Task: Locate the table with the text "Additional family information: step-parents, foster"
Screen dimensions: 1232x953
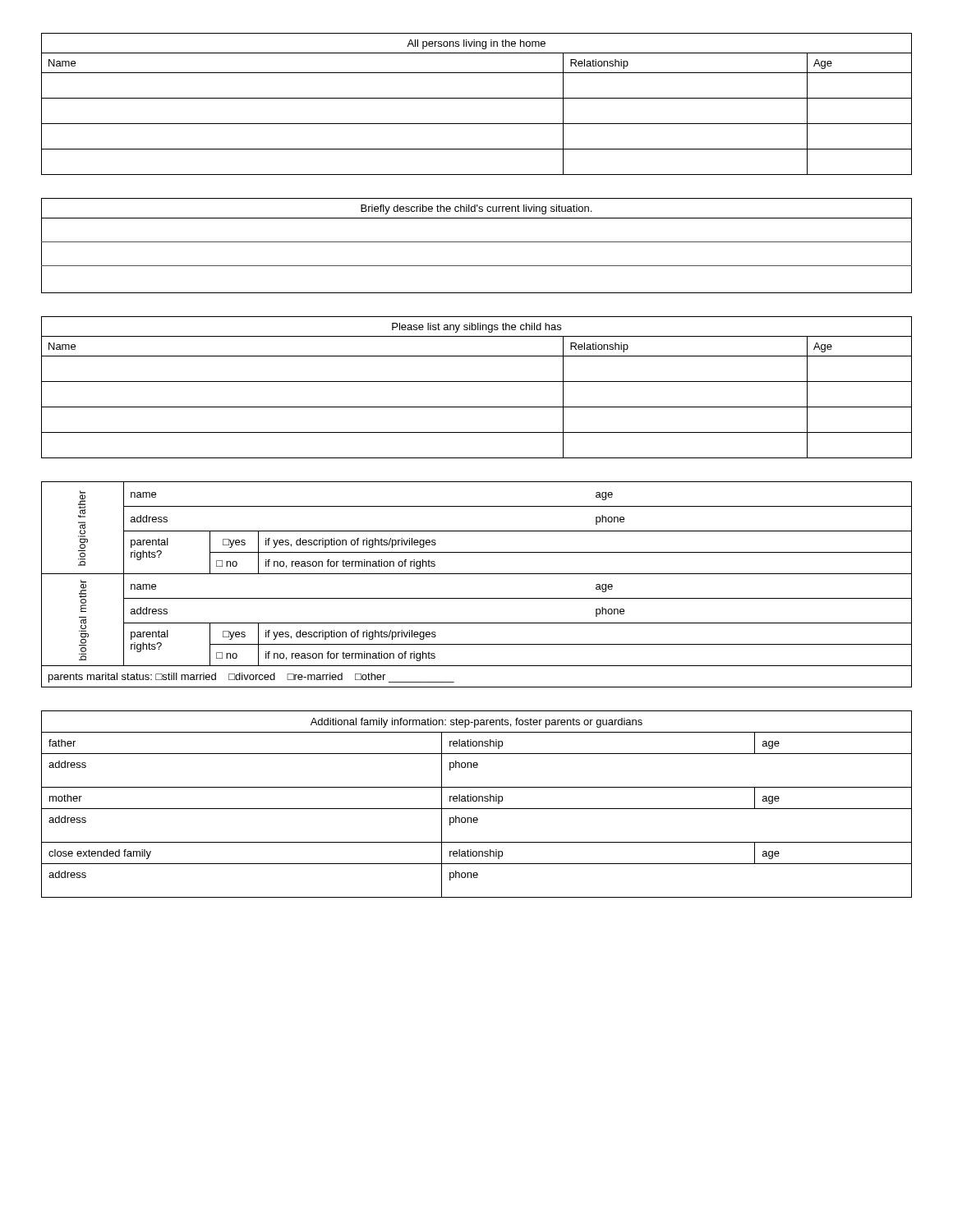Action: click(476, 804)
